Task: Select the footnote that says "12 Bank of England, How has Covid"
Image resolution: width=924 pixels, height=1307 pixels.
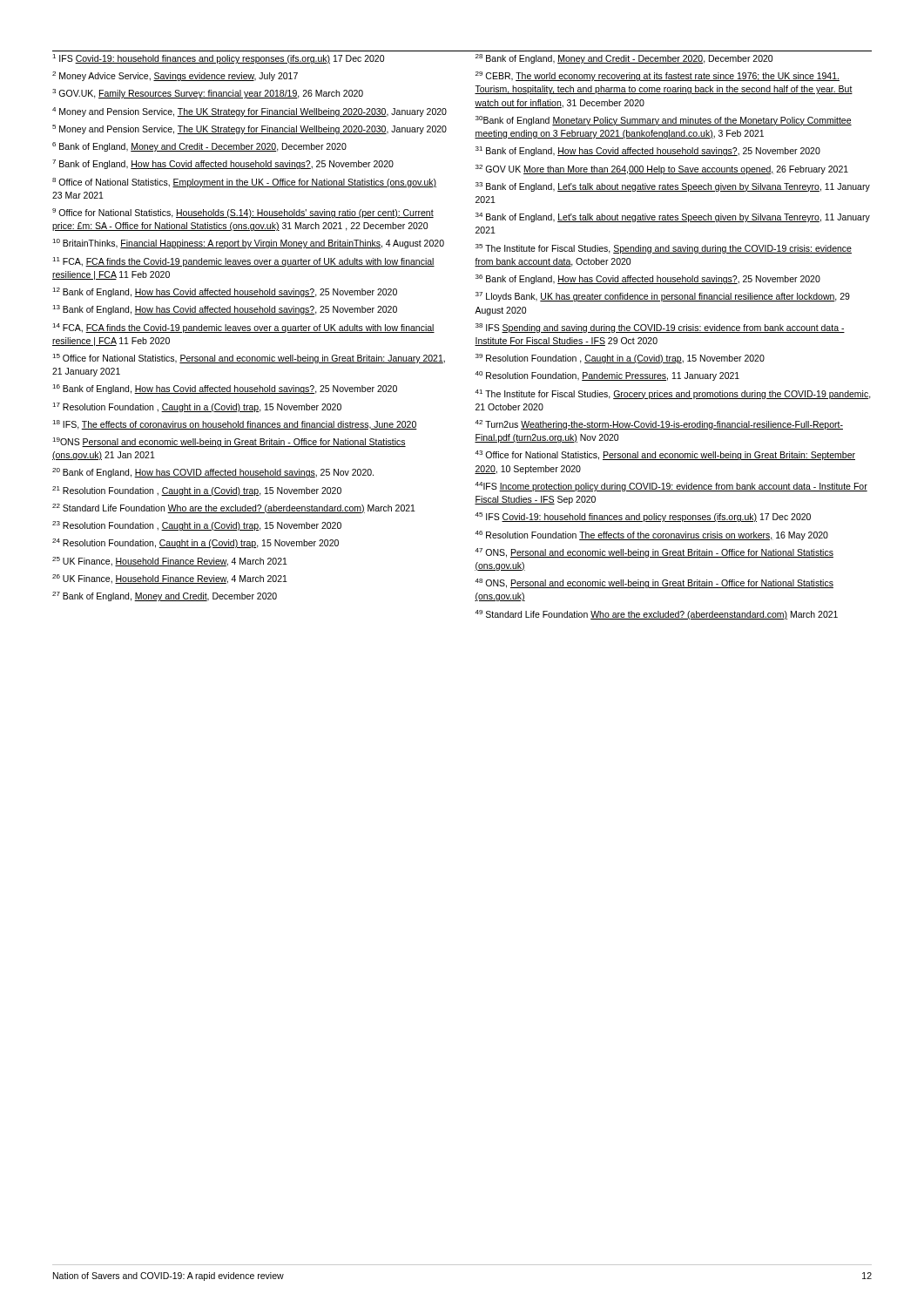Action: click(225, 292)
